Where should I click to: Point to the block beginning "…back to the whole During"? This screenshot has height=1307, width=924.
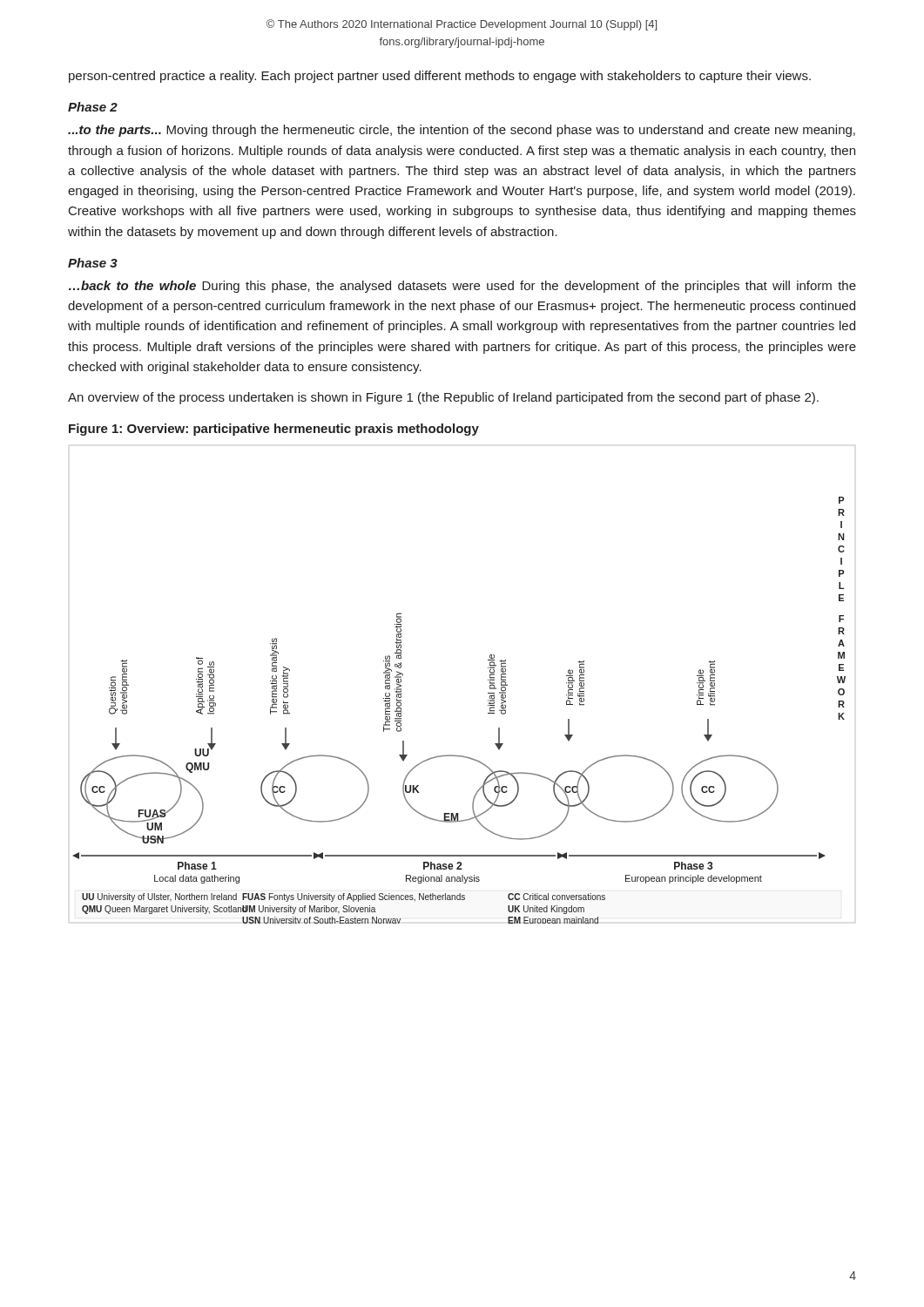pyautogui.click(x=462, y=326)
